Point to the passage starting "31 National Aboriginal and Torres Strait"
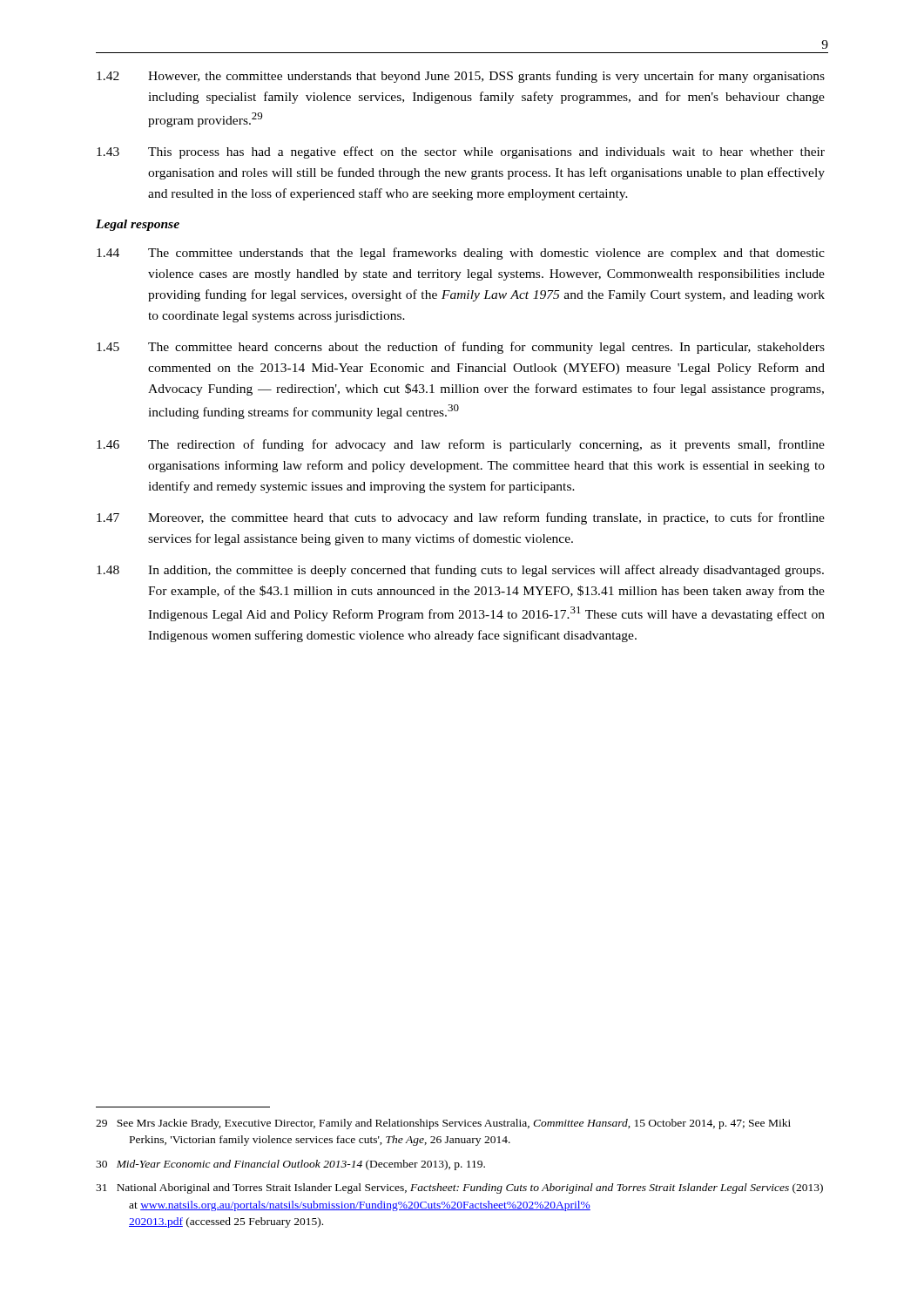This screenshot has width=924, height=1307. (460, 1204)
